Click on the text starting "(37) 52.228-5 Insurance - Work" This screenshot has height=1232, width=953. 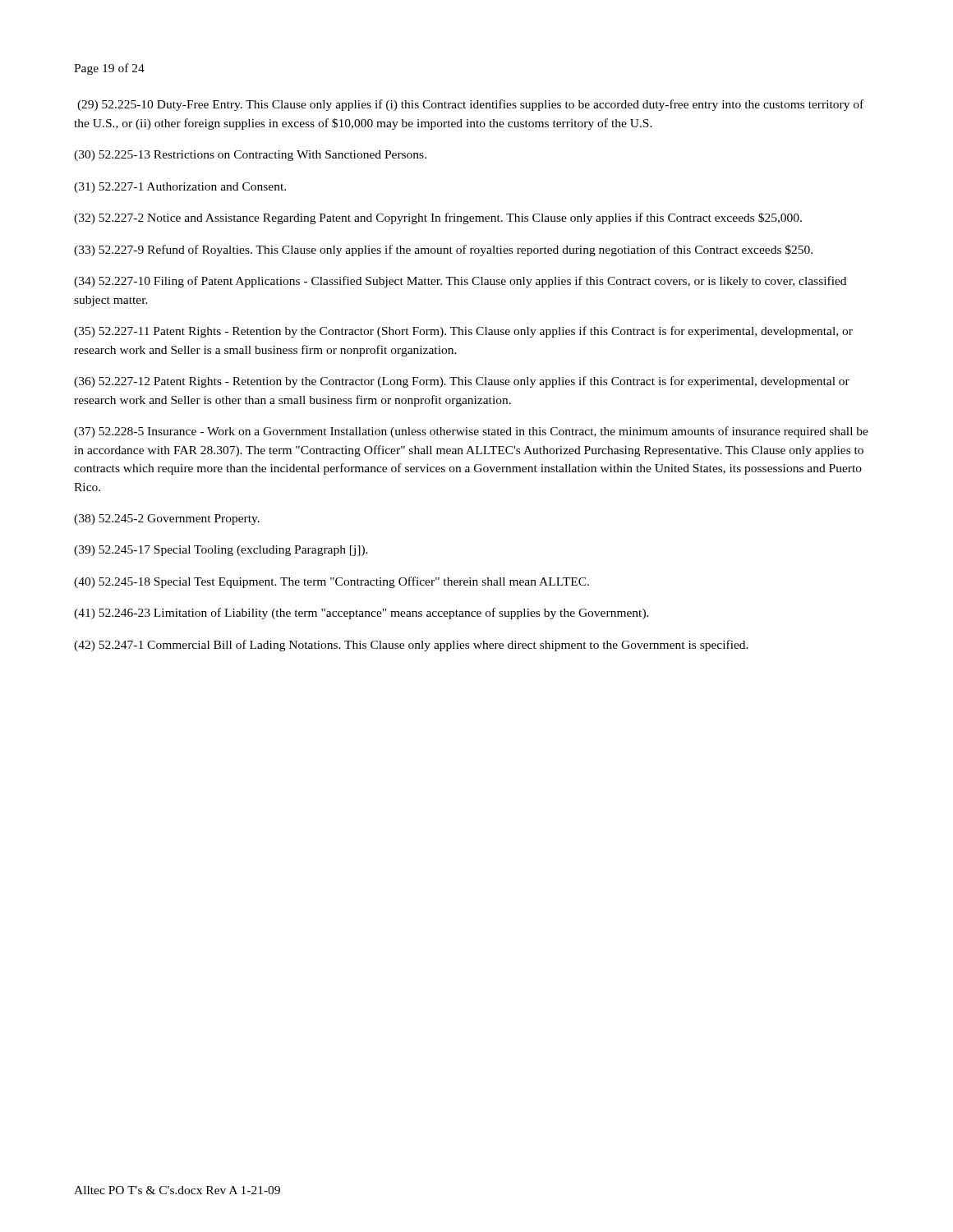point(471,459)
